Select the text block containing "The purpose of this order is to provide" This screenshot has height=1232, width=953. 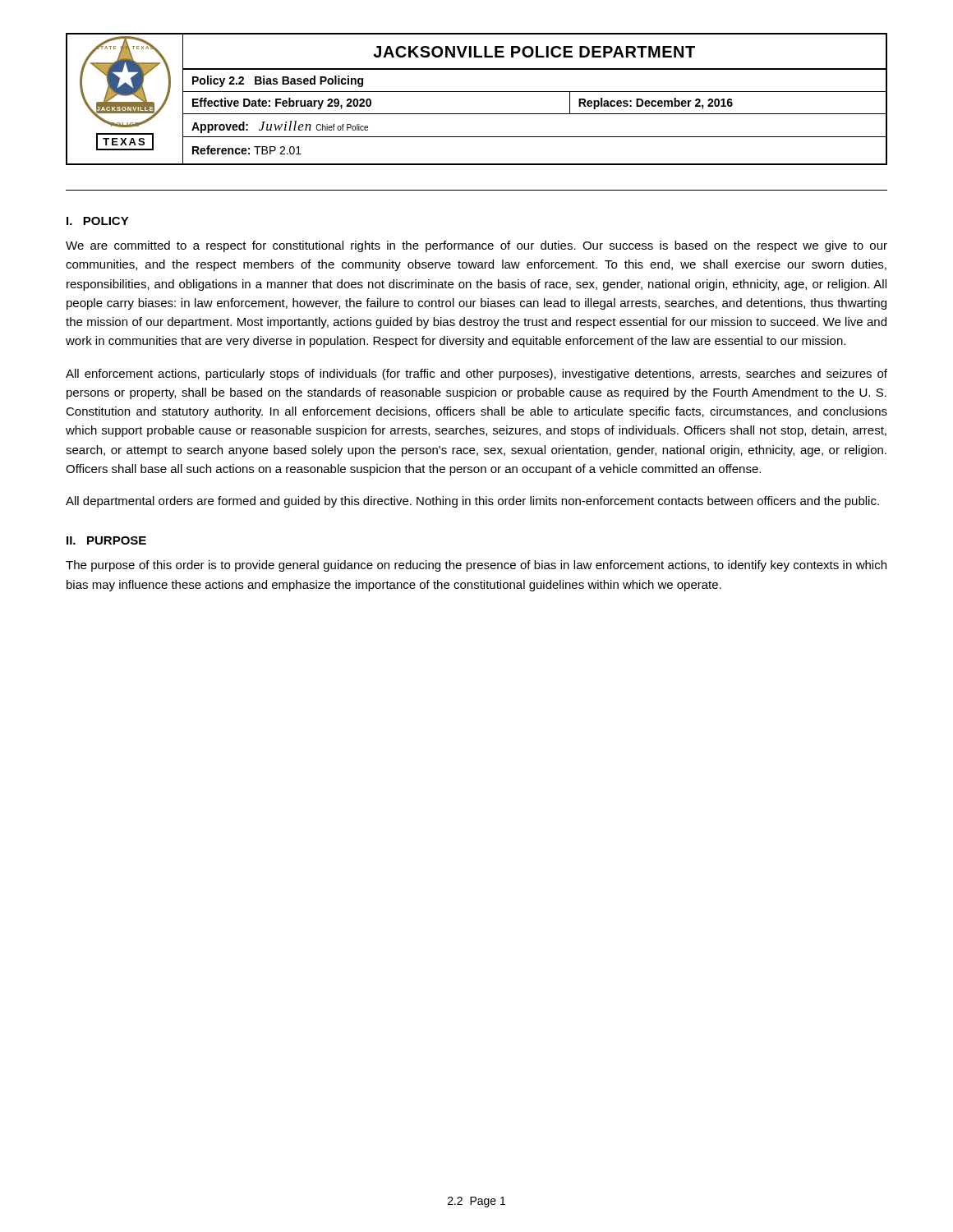476,574
